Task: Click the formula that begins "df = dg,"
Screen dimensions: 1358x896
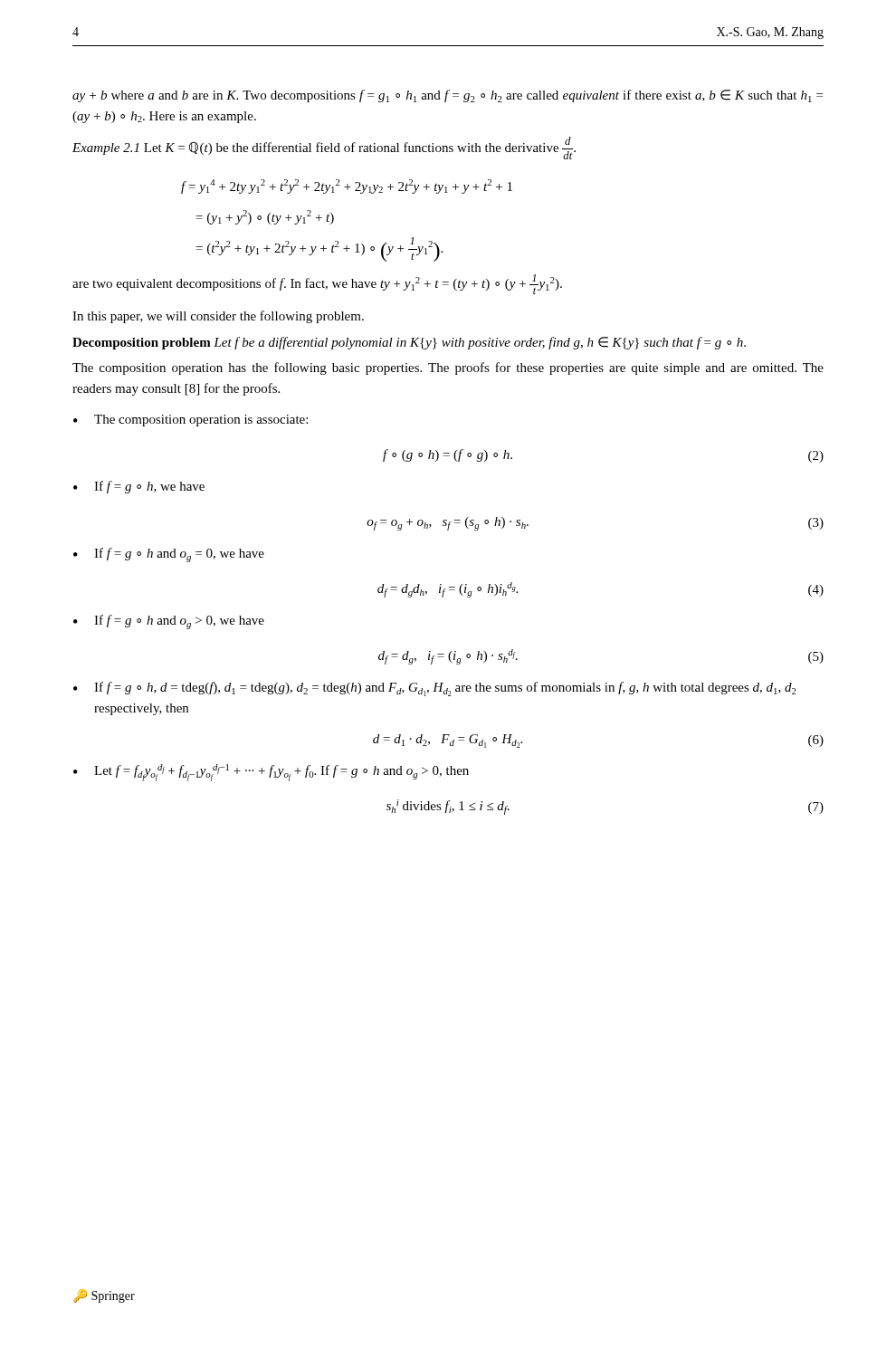Action: pos(449,657)
